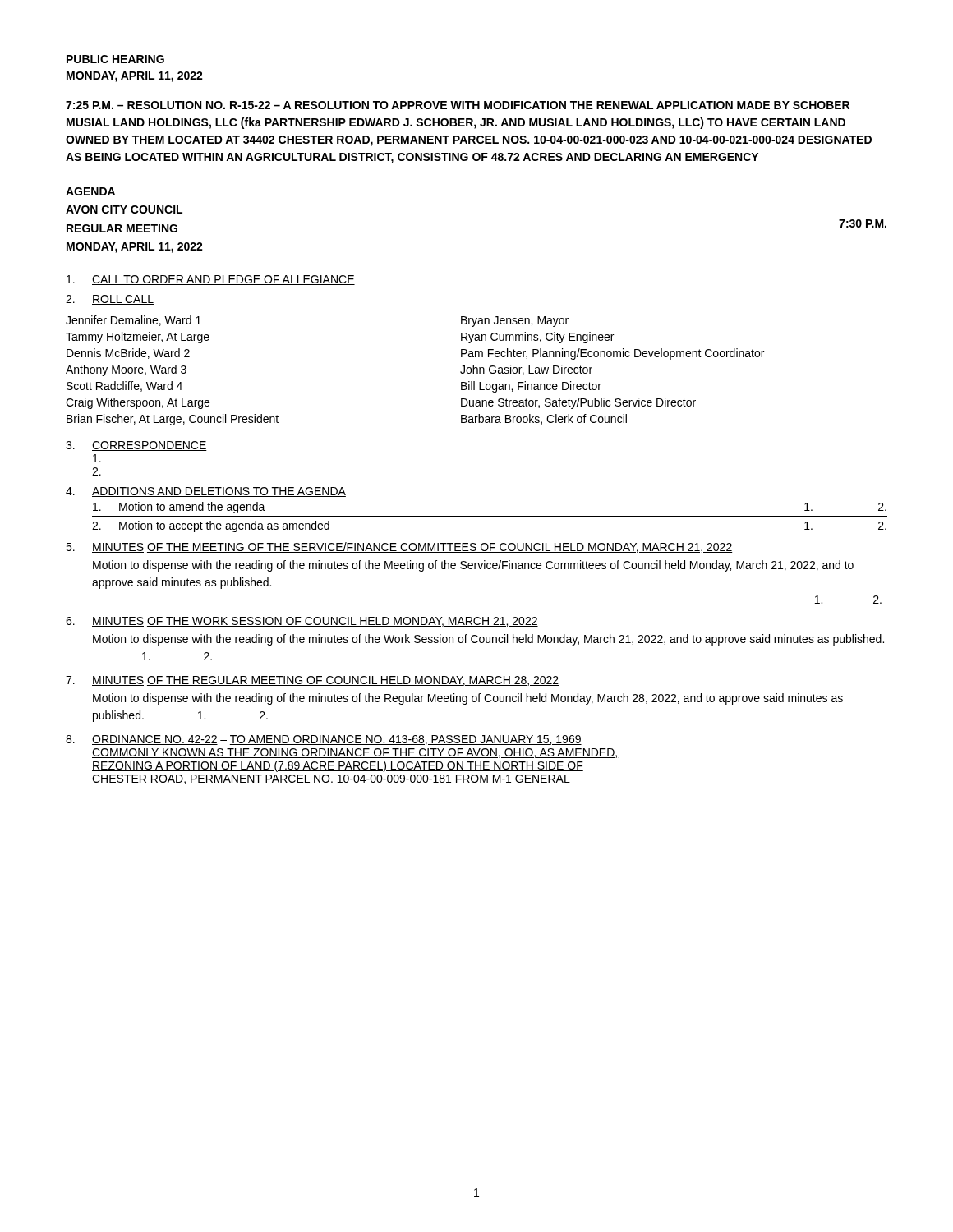This screenshot has width=953, height=1232.
Task: Find the text starting "7:25 P.M. –"
Action: (469, 131)
